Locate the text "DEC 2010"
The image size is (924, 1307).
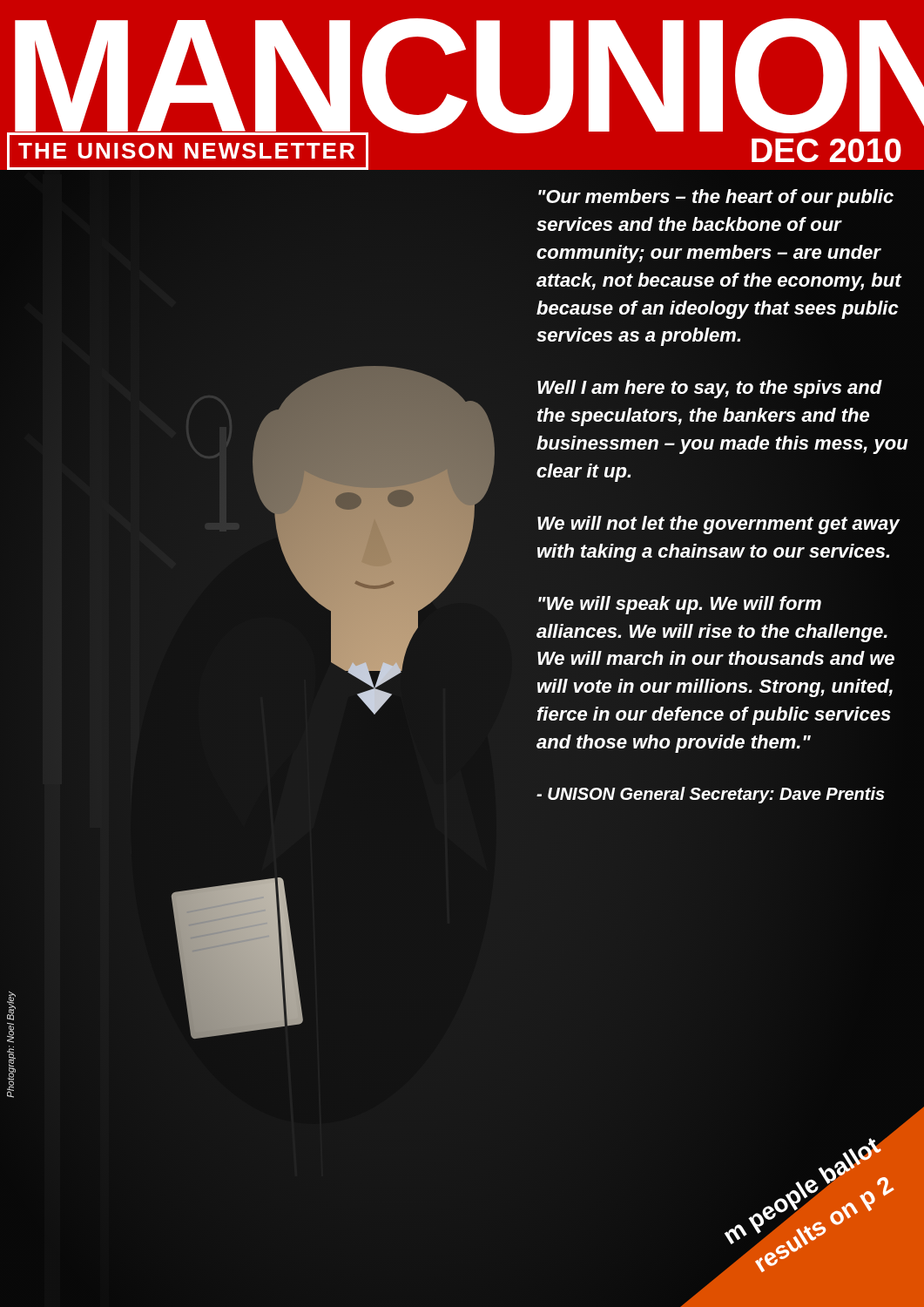[826, 151]
